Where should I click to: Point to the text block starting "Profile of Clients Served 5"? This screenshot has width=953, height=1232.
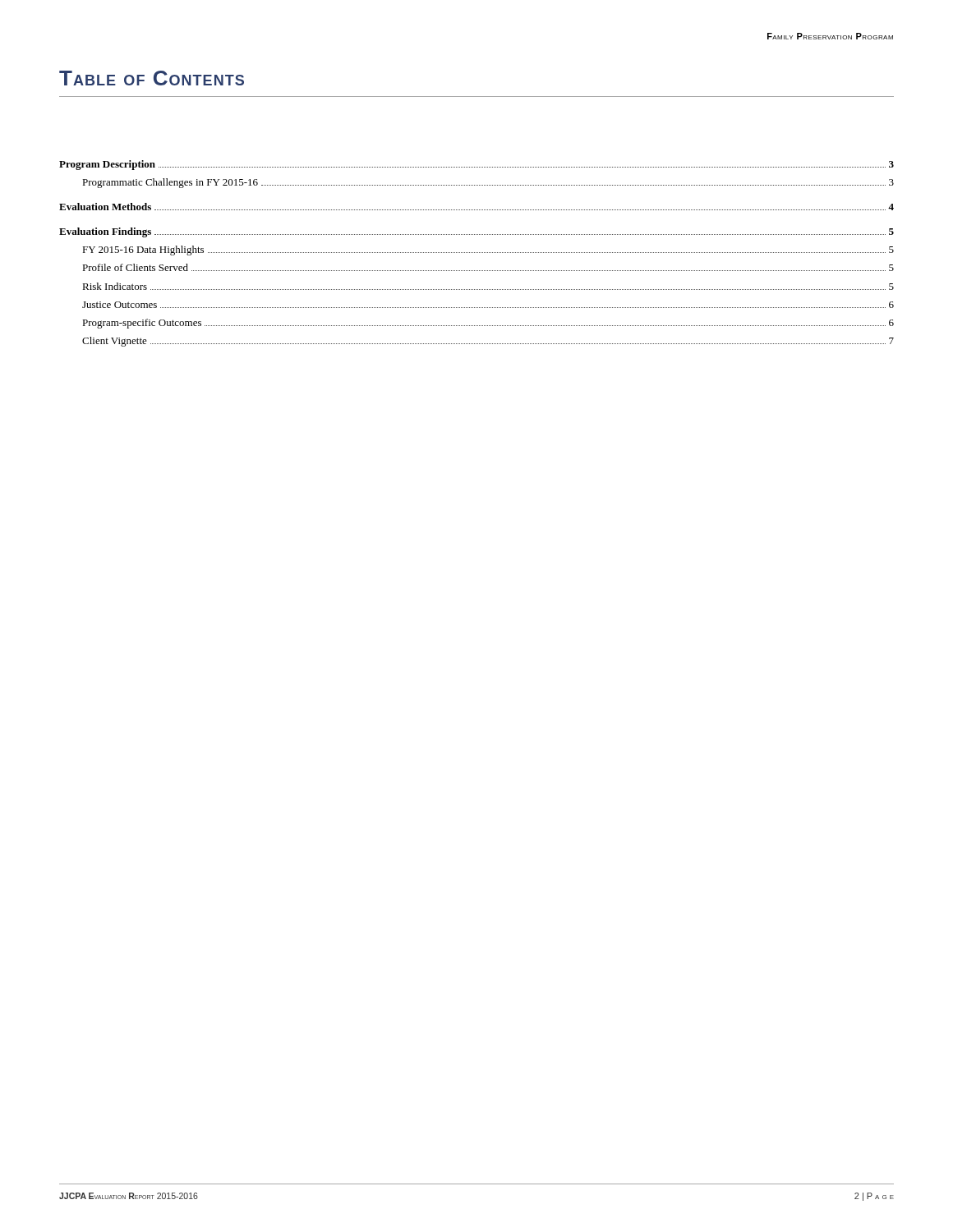488,268
